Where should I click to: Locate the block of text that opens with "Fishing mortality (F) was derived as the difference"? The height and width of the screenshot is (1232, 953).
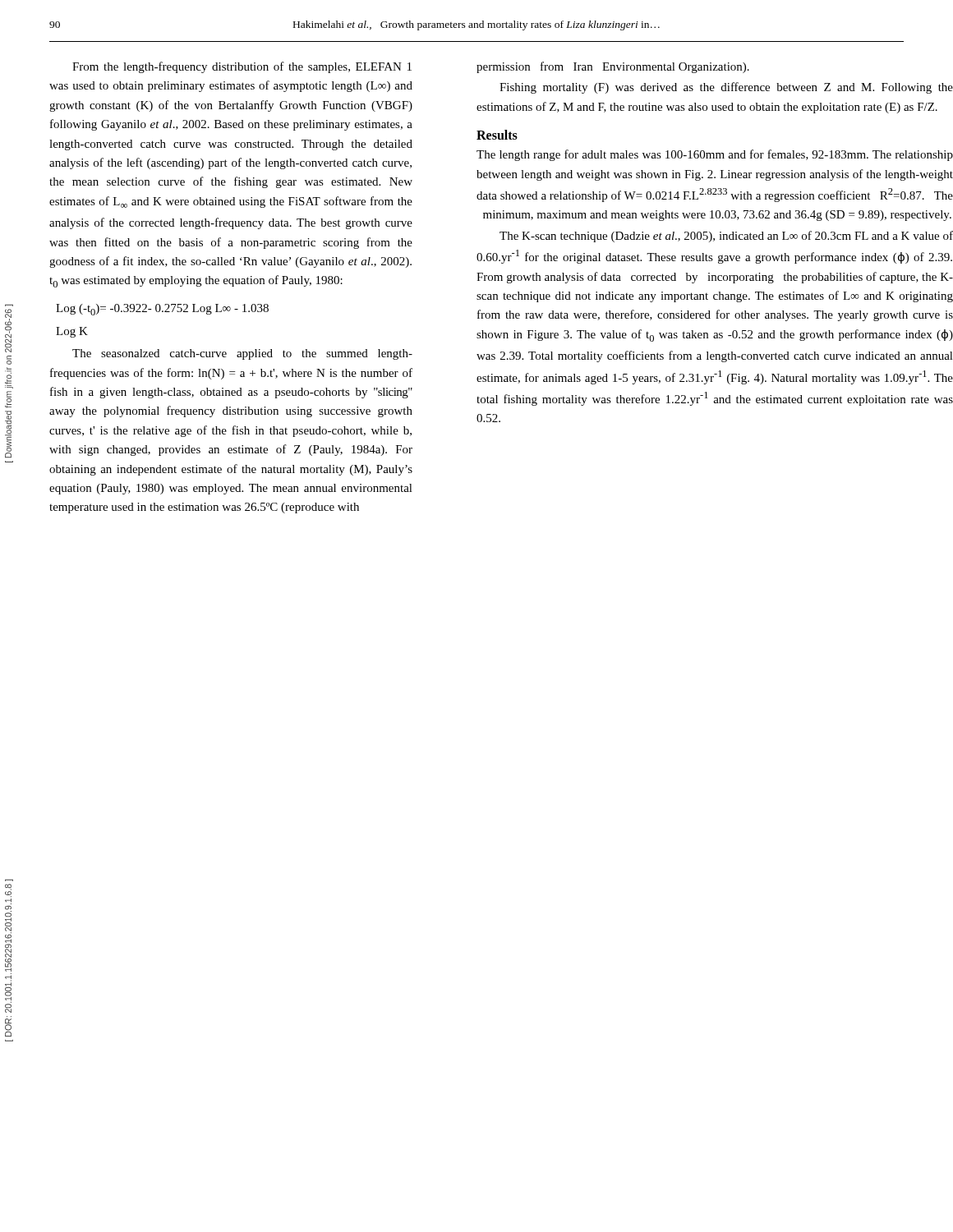715,97
